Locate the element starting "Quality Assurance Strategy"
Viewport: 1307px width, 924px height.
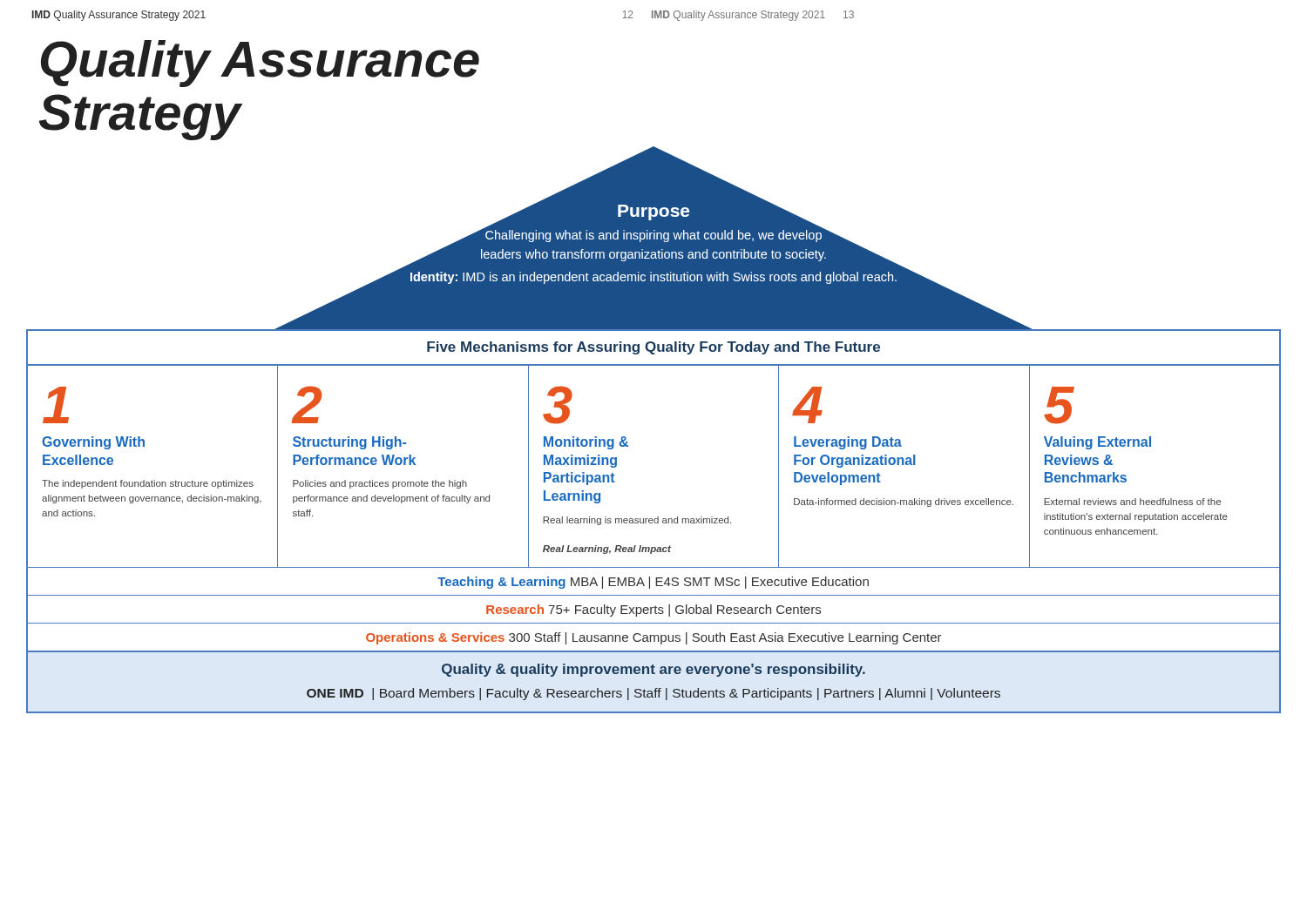point(260,64)
